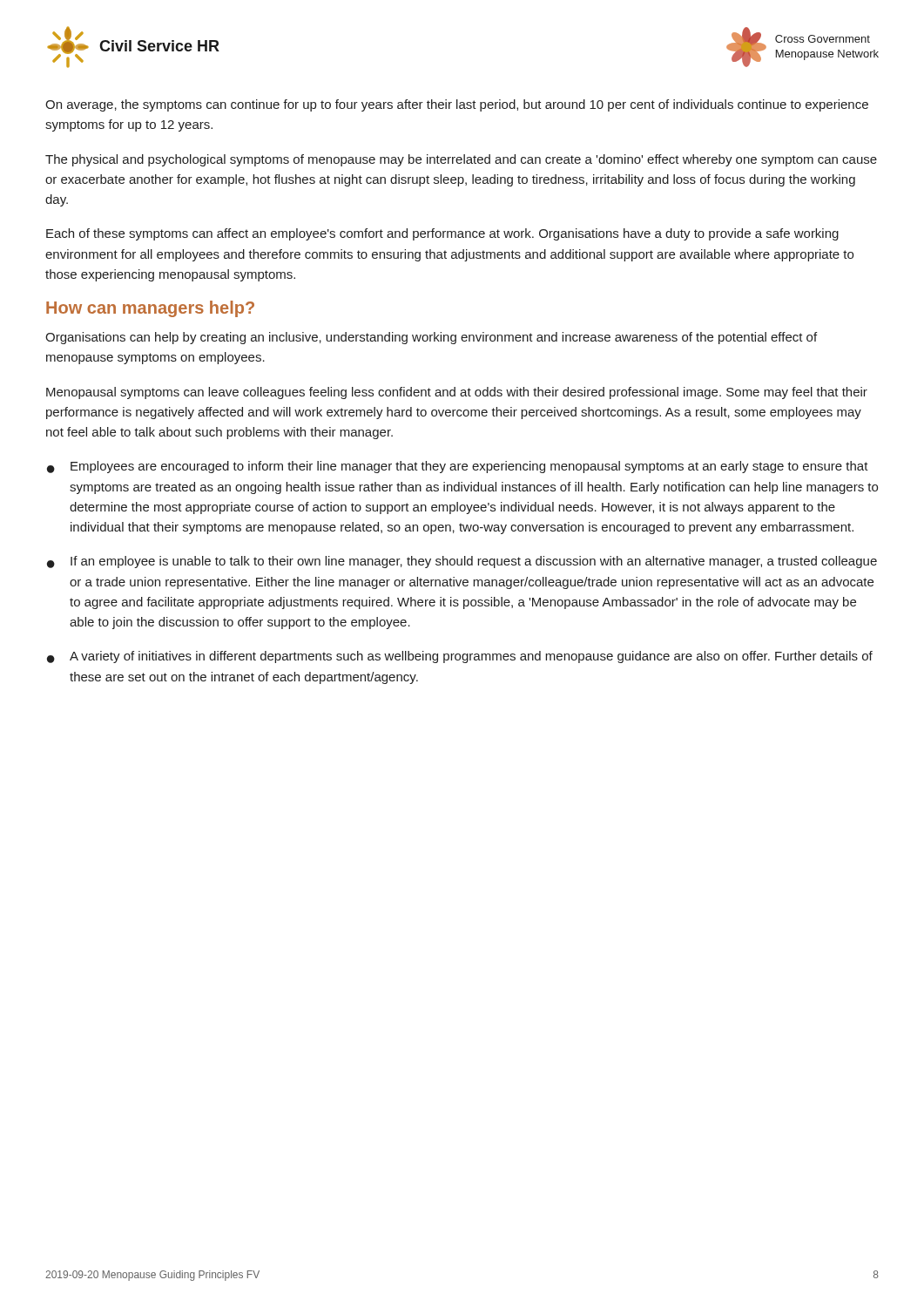This screenshot has width=924, height=1307.
Task: Locate the text block that reads "Each of these symptoms can affect an"
Action: 450,254
